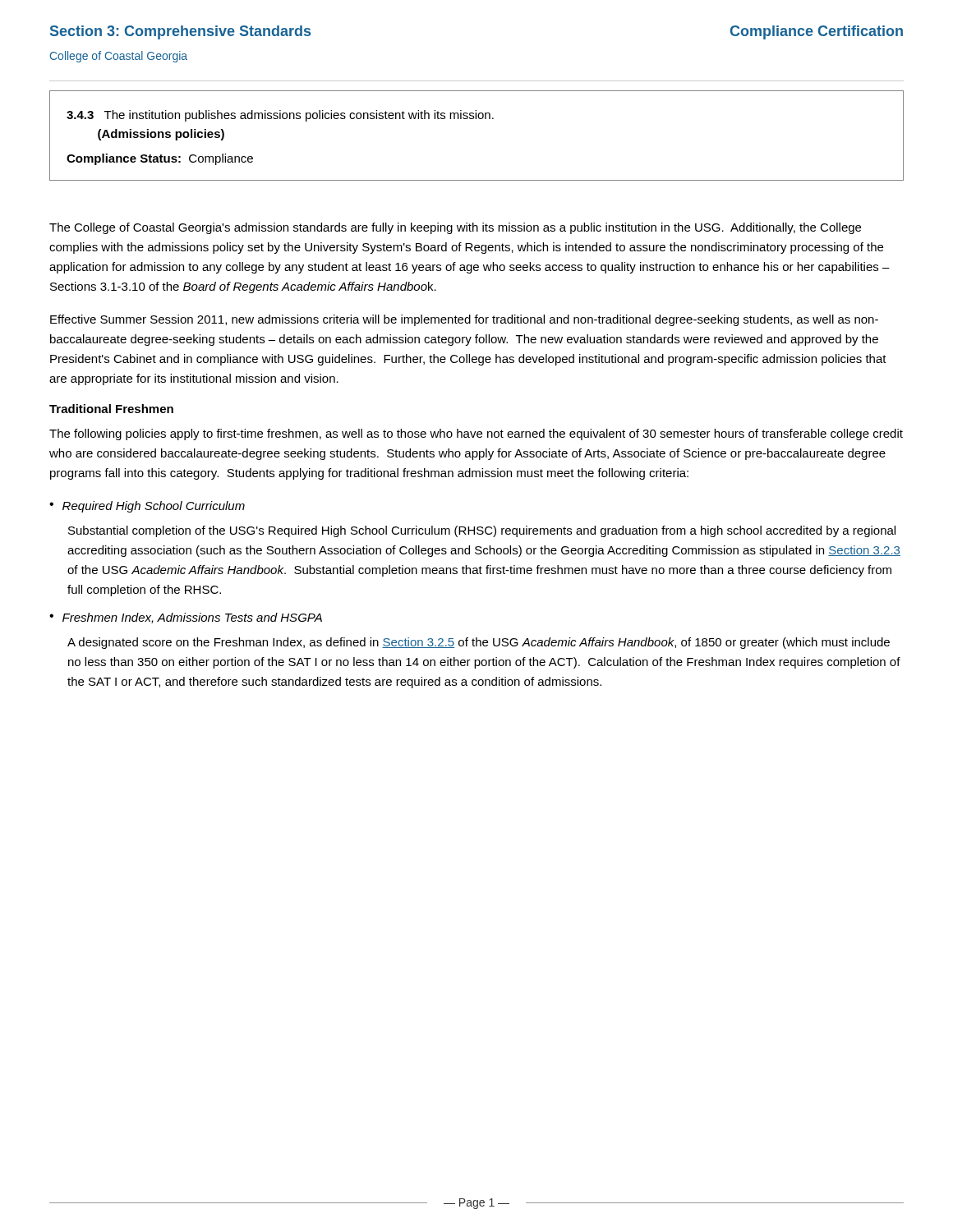
Task: Navigate to the passage starting "Effective Summer Session 2011, new admissions"
Action: pos(468,349)
